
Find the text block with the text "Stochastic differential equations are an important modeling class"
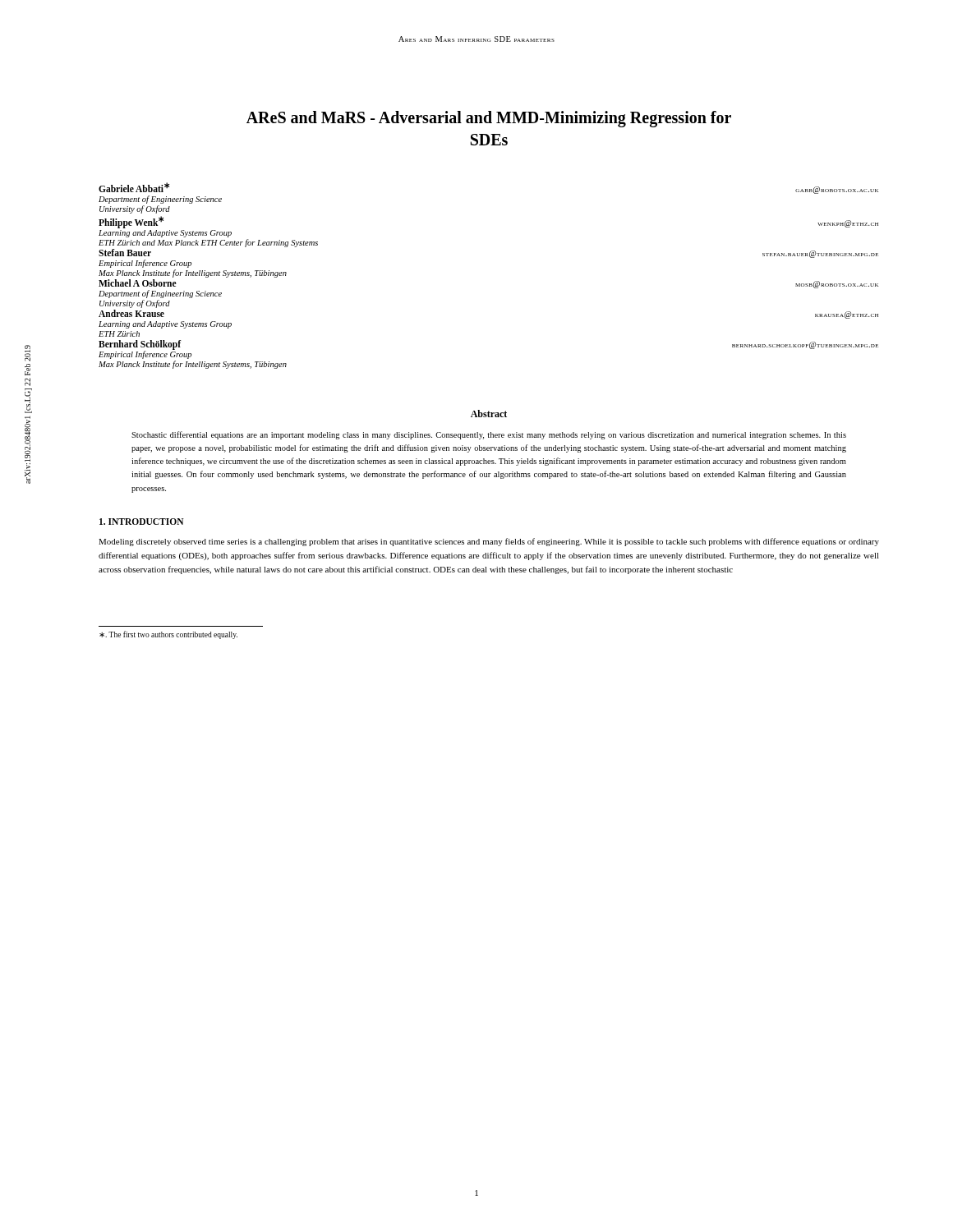click(489, 461)
